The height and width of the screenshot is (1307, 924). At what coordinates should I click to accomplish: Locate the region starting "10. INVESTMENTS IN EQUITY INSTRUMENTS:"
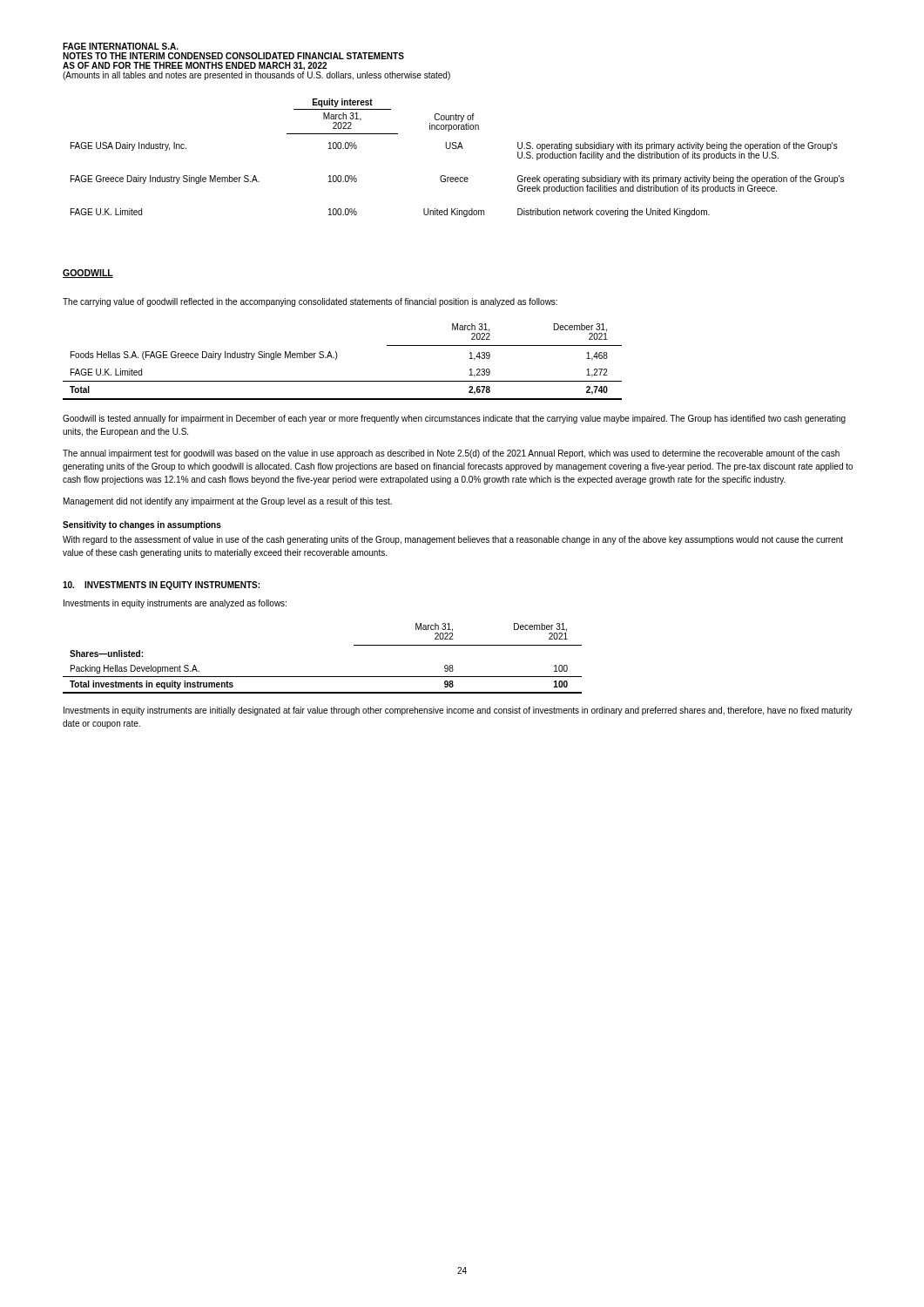click(162, 585)
